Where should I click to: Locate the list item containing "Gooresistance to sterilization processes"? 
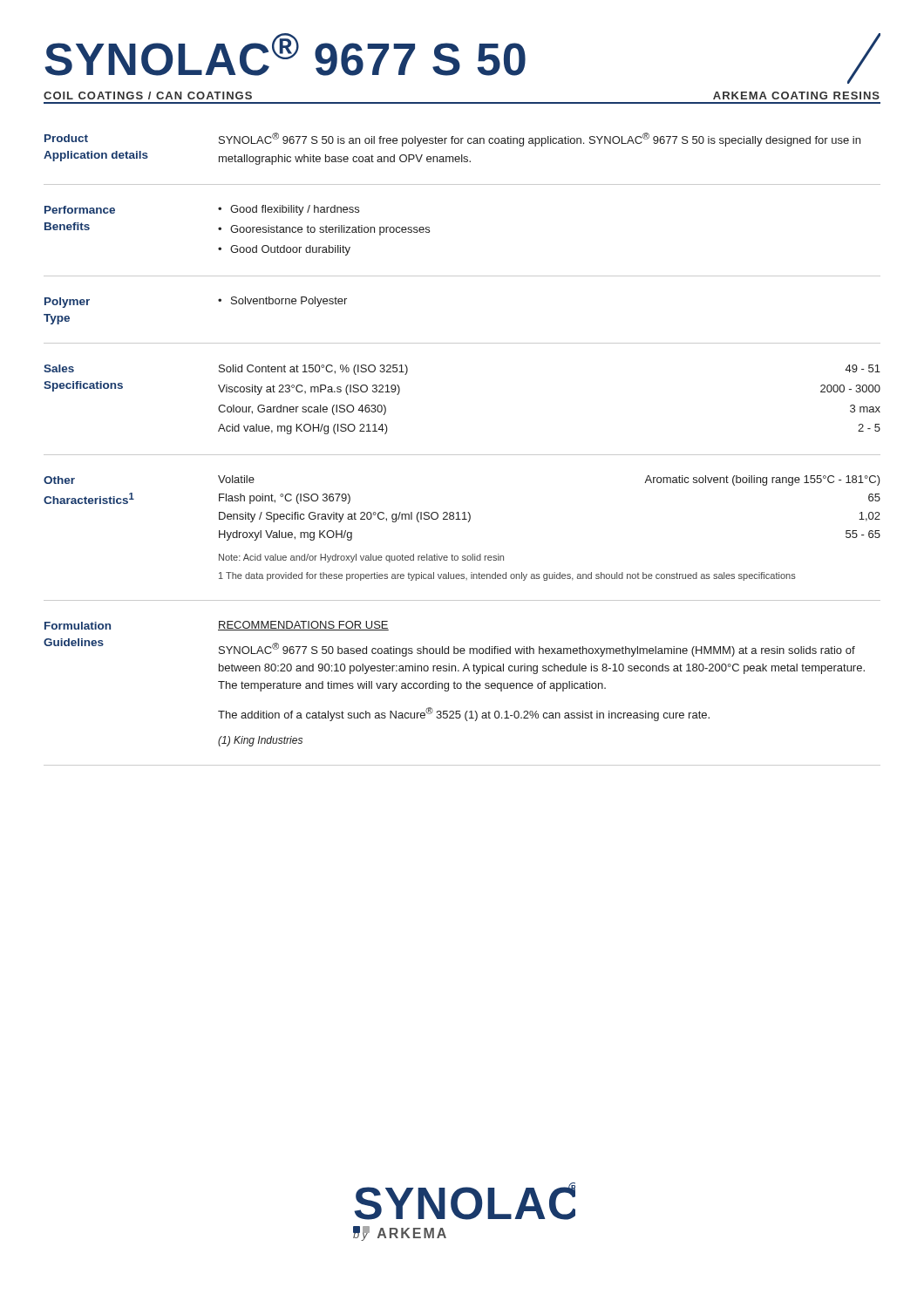pyautogui.click(x=330, y=229)
